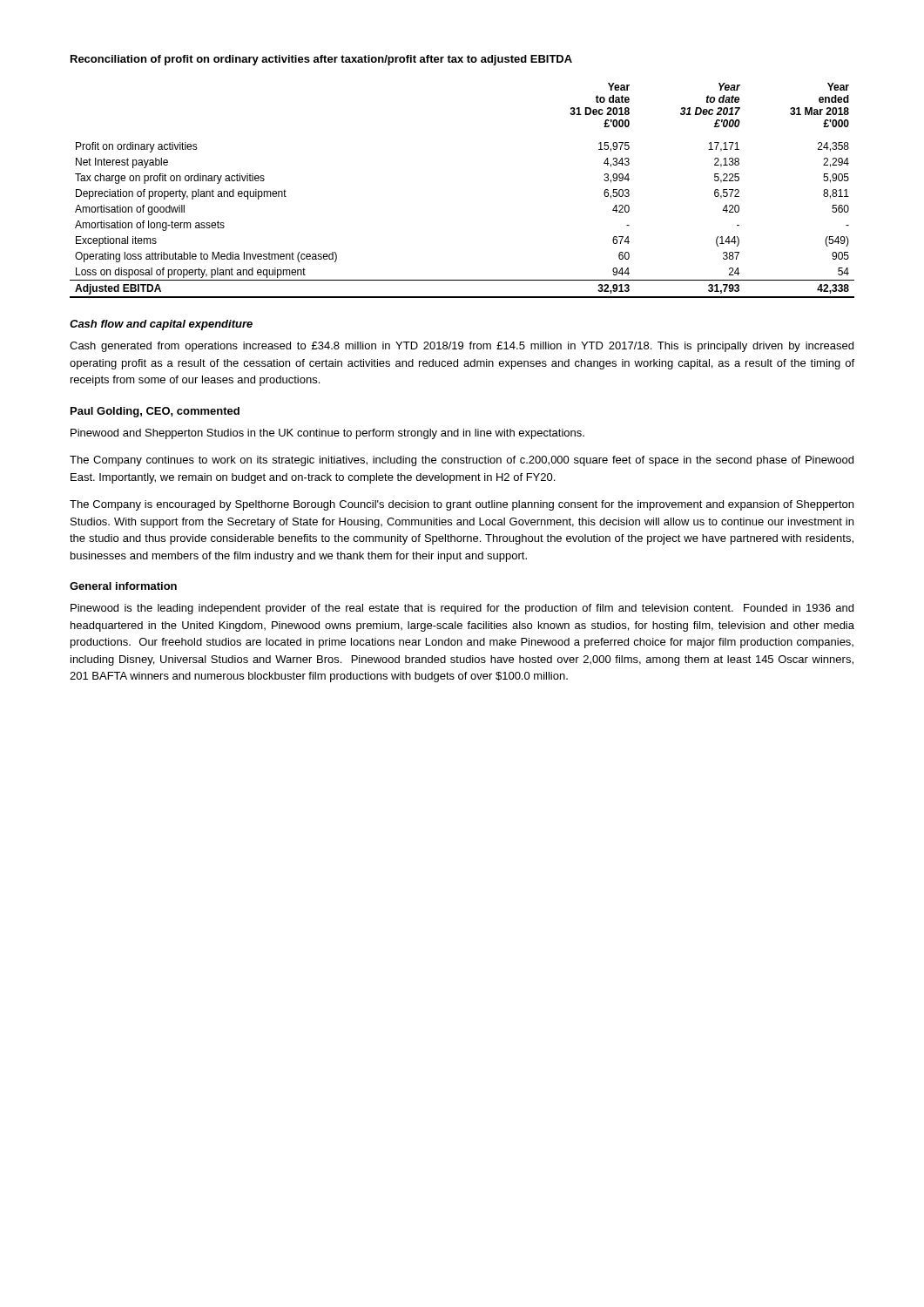
Task: Point to the passage starting "General information"
Action: click(x=123, y=586)
